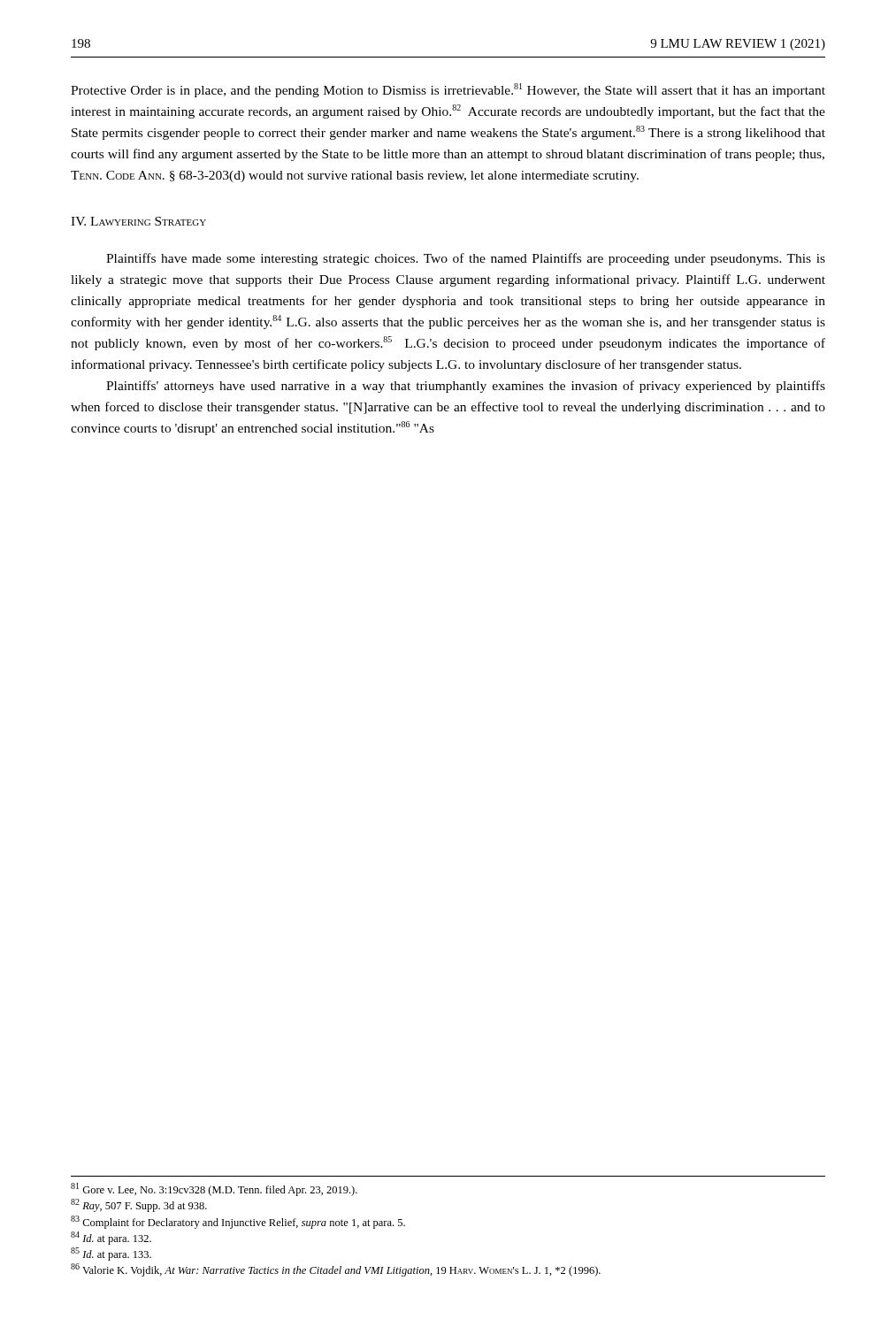Locate the text block containing "Protective Order is in place, and the pending"
Screen dimensions: 1327x896
(448, 132)
